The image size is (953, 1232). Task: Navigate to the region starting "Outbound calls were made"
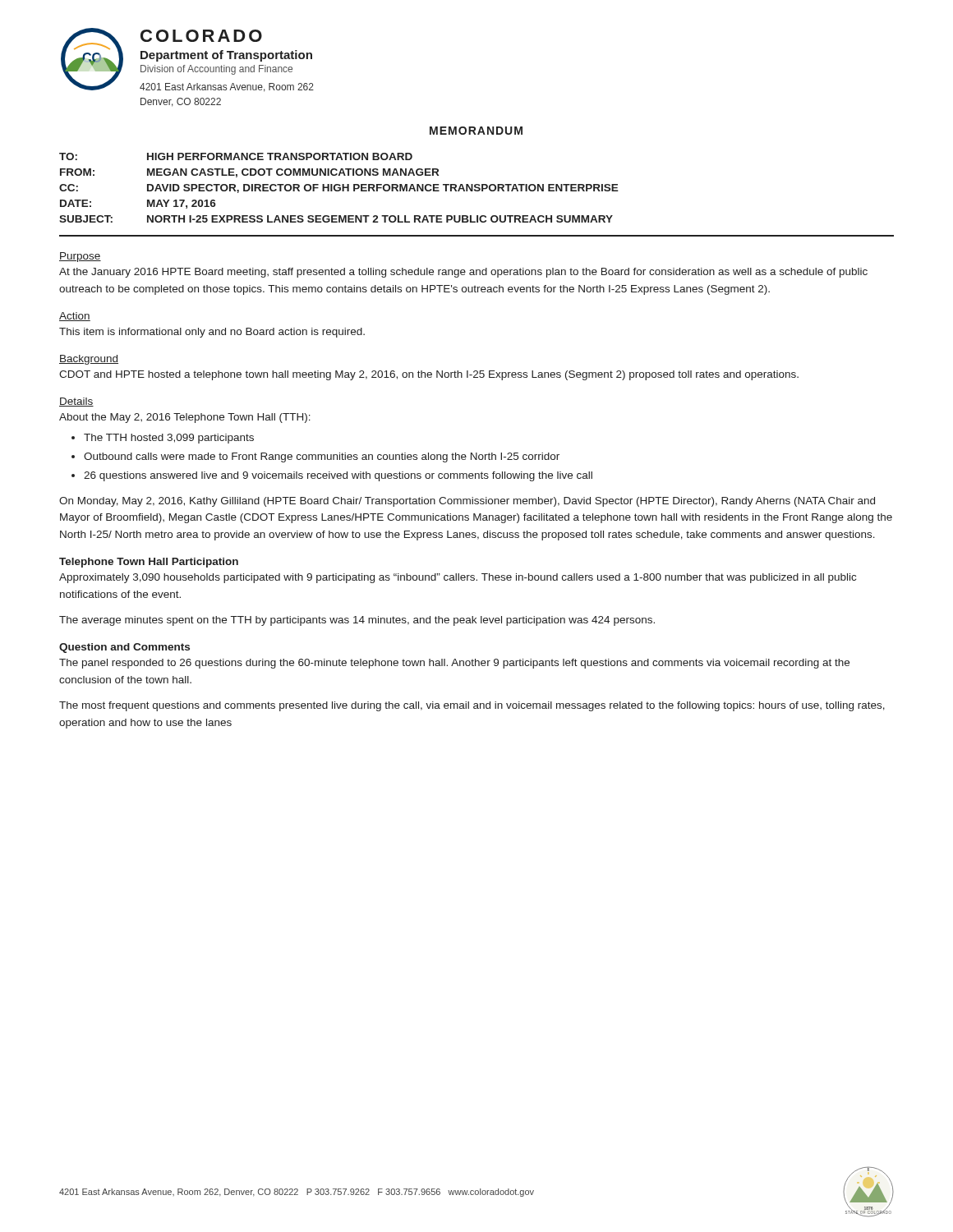tap(322, 456)
